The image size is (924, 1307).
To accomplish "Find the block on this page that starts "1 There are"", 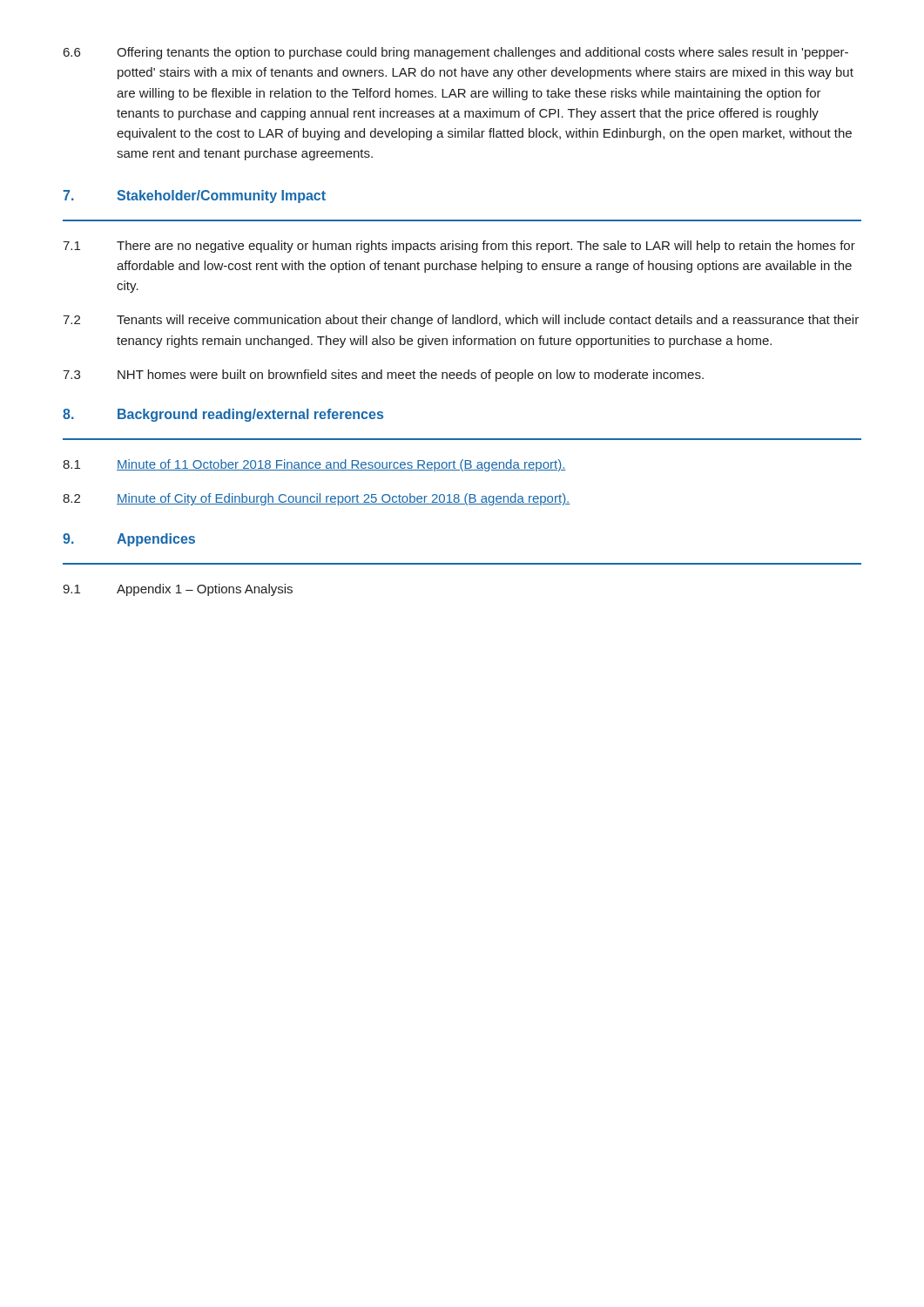I will (x=462, y=265).
